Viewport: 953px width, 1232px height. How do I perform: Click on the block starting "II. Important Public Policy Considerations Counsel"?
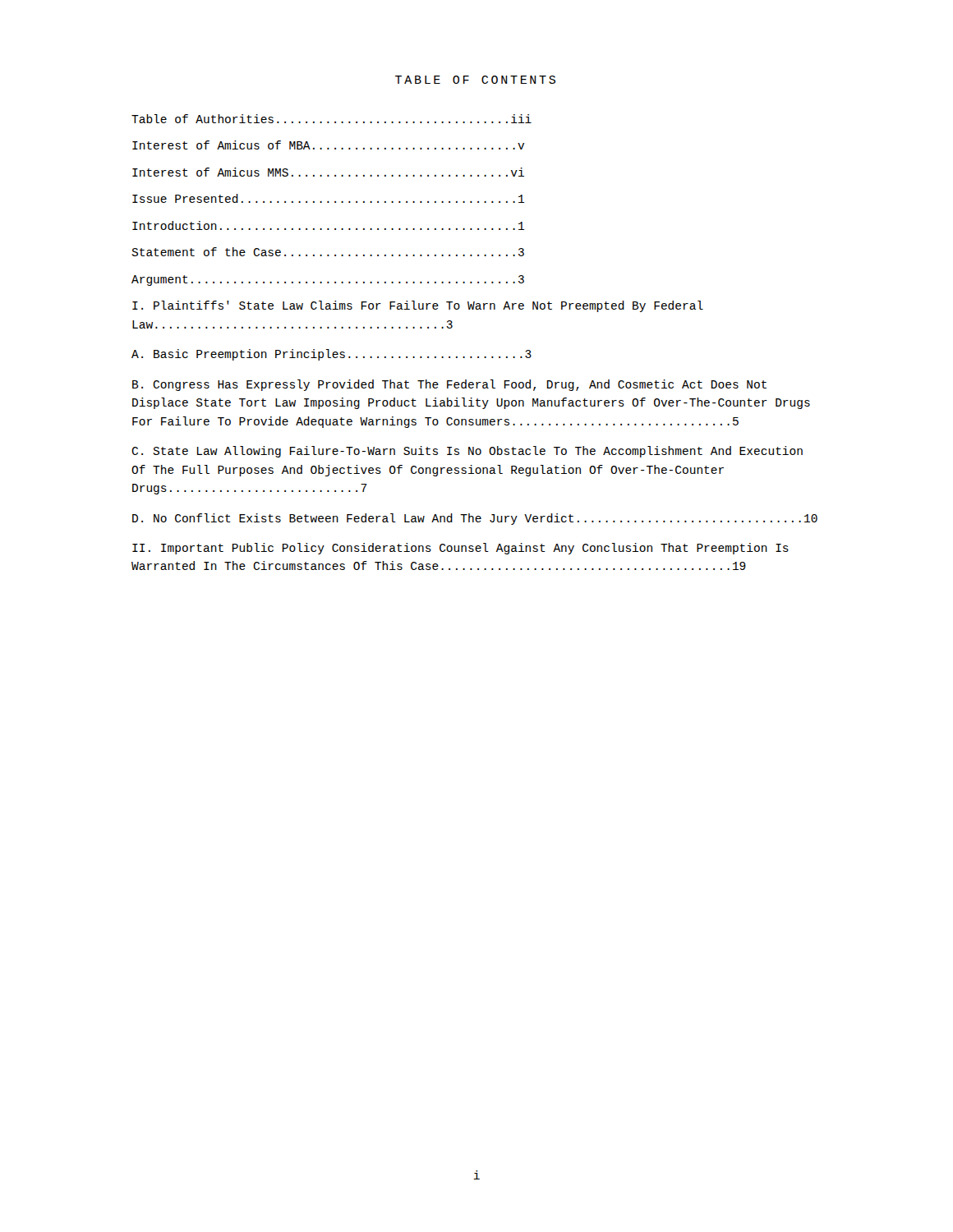pyautogui.click(x=460, y=558)
